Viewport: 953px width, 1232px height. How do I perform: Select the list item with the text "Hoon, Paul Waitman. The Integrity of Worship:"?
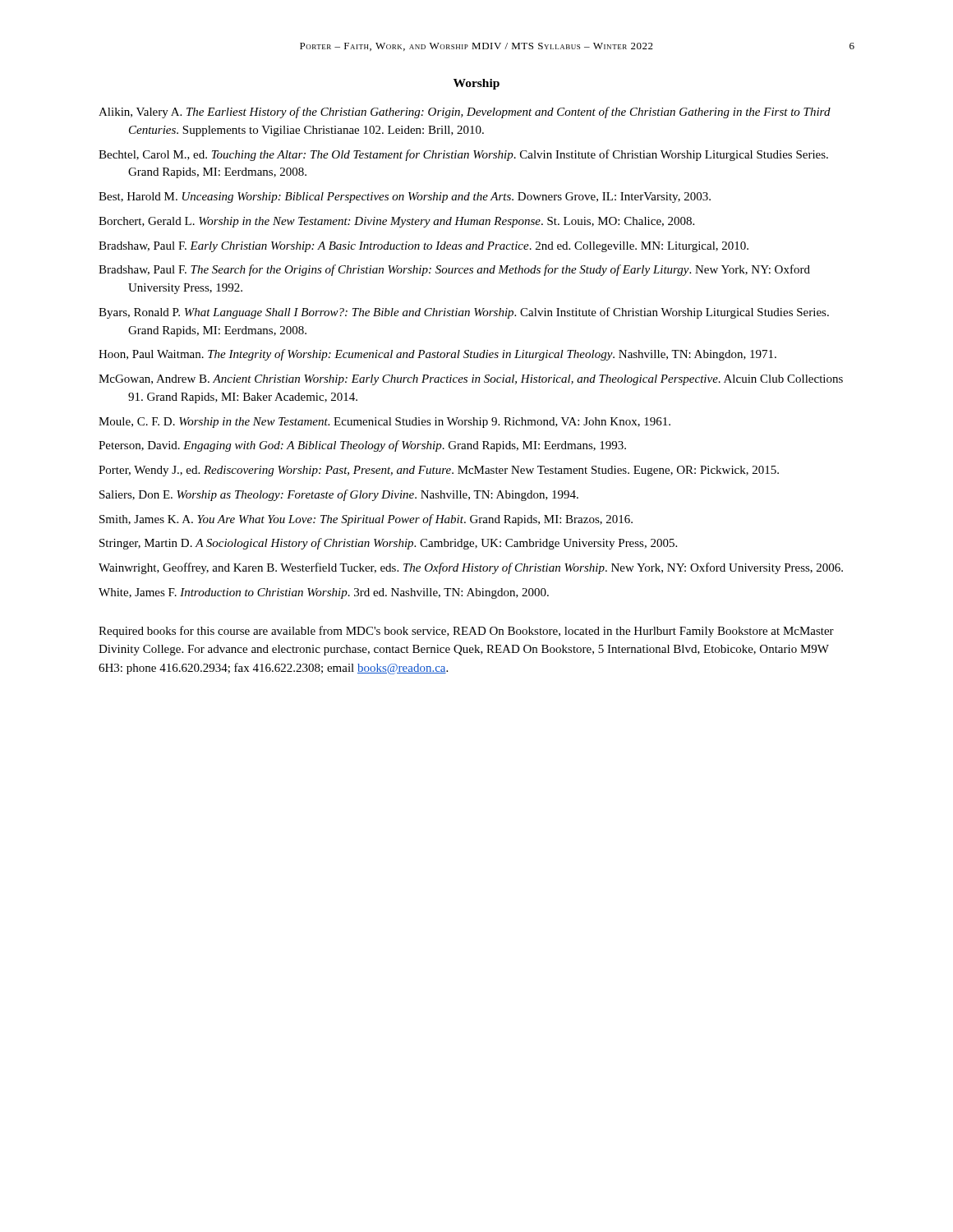tap(438, 354)
